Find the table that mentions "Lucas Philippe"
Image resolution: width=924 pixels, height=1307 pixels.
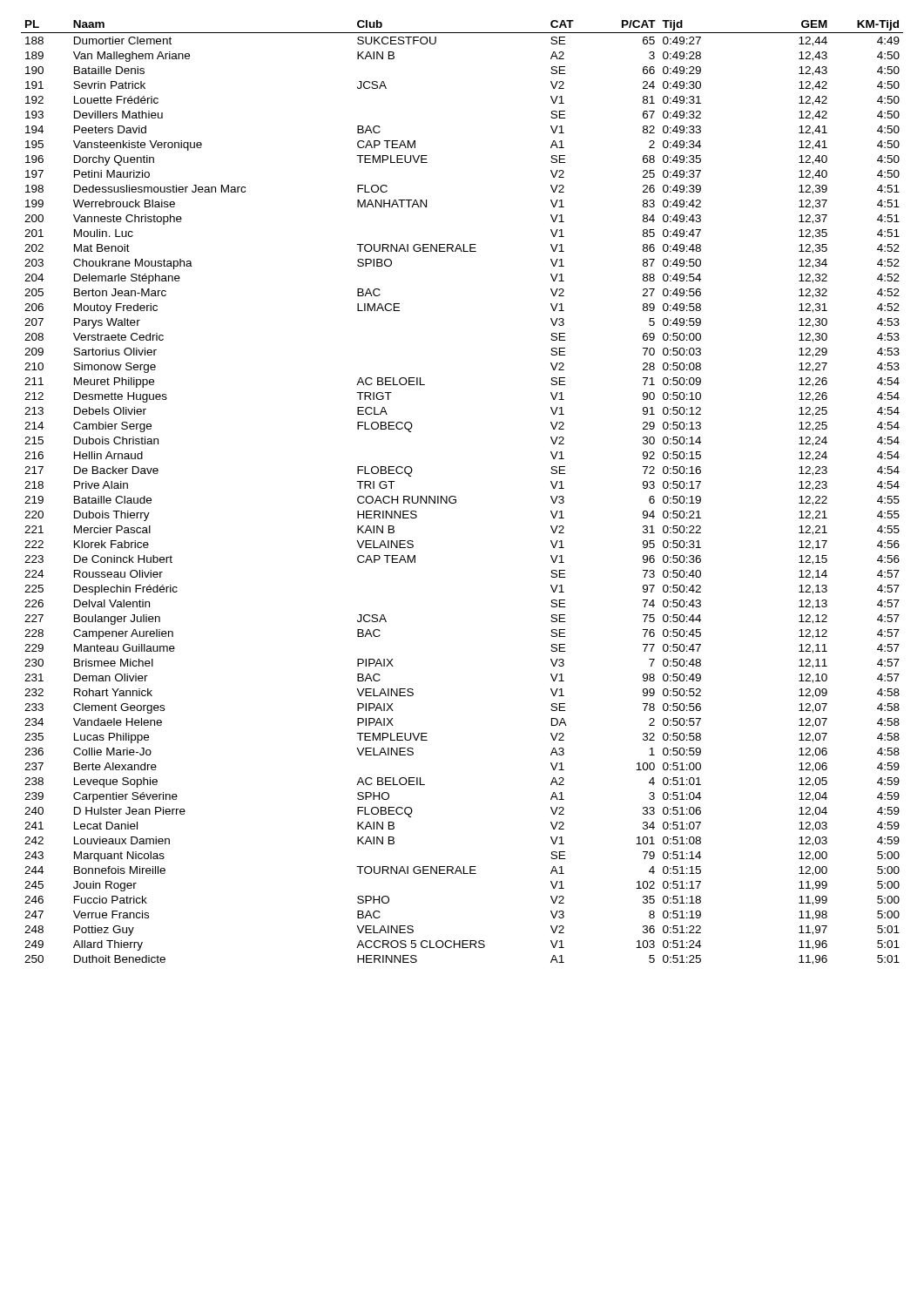point(462,491)
